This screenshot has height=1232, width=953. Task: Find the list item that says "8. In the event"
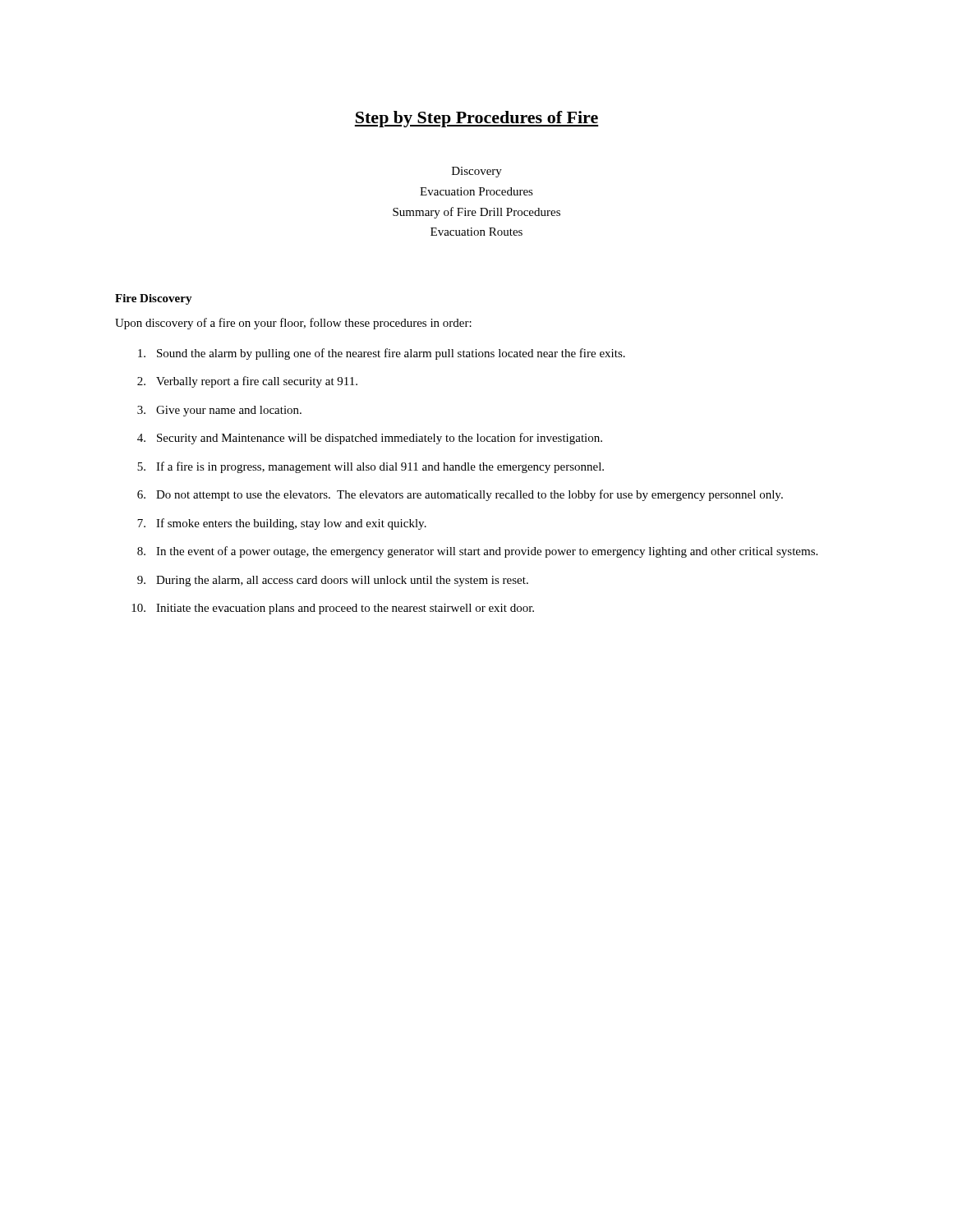(476, 551)
